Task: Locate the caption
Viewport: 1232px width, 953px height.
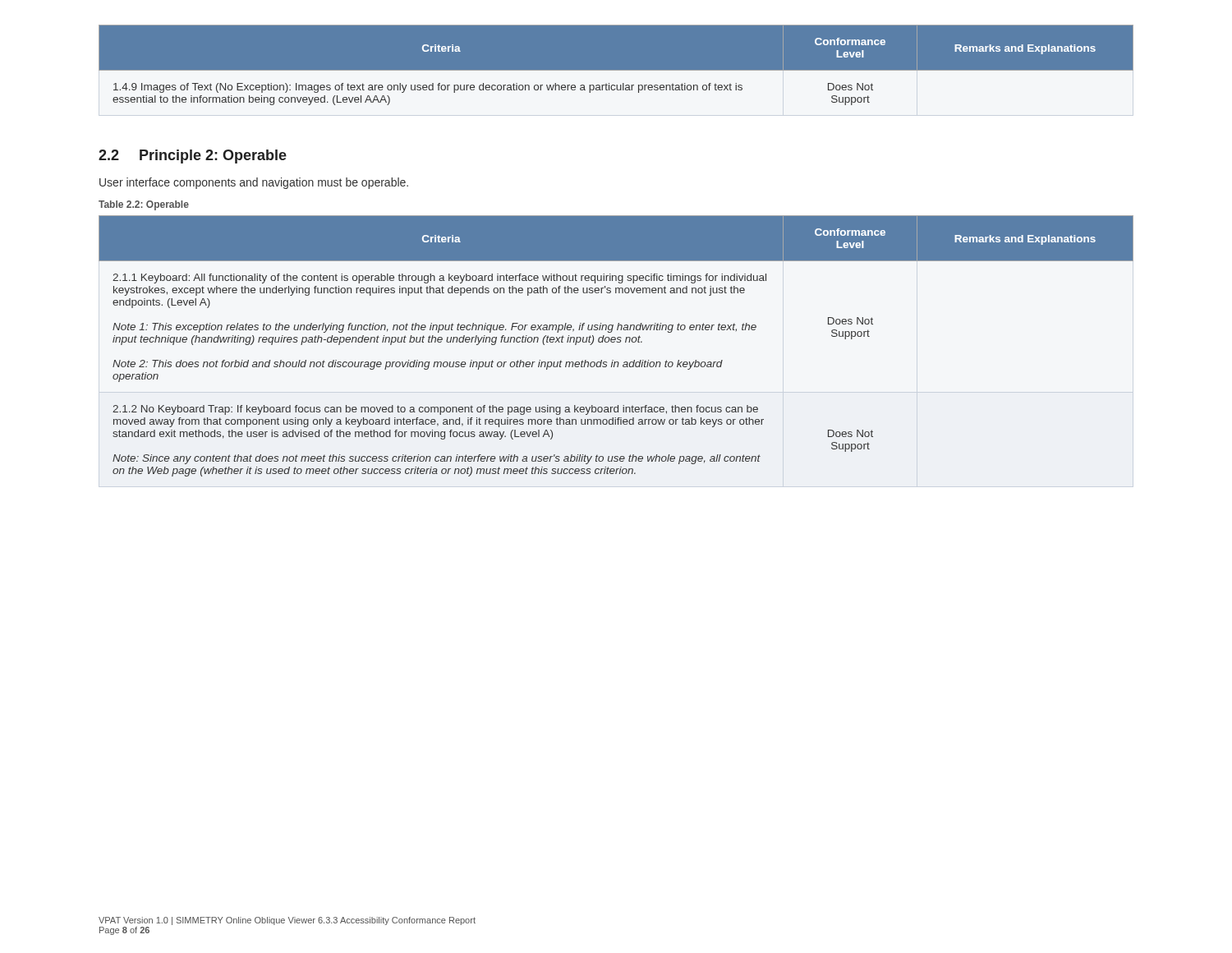Action: (144, 205)
